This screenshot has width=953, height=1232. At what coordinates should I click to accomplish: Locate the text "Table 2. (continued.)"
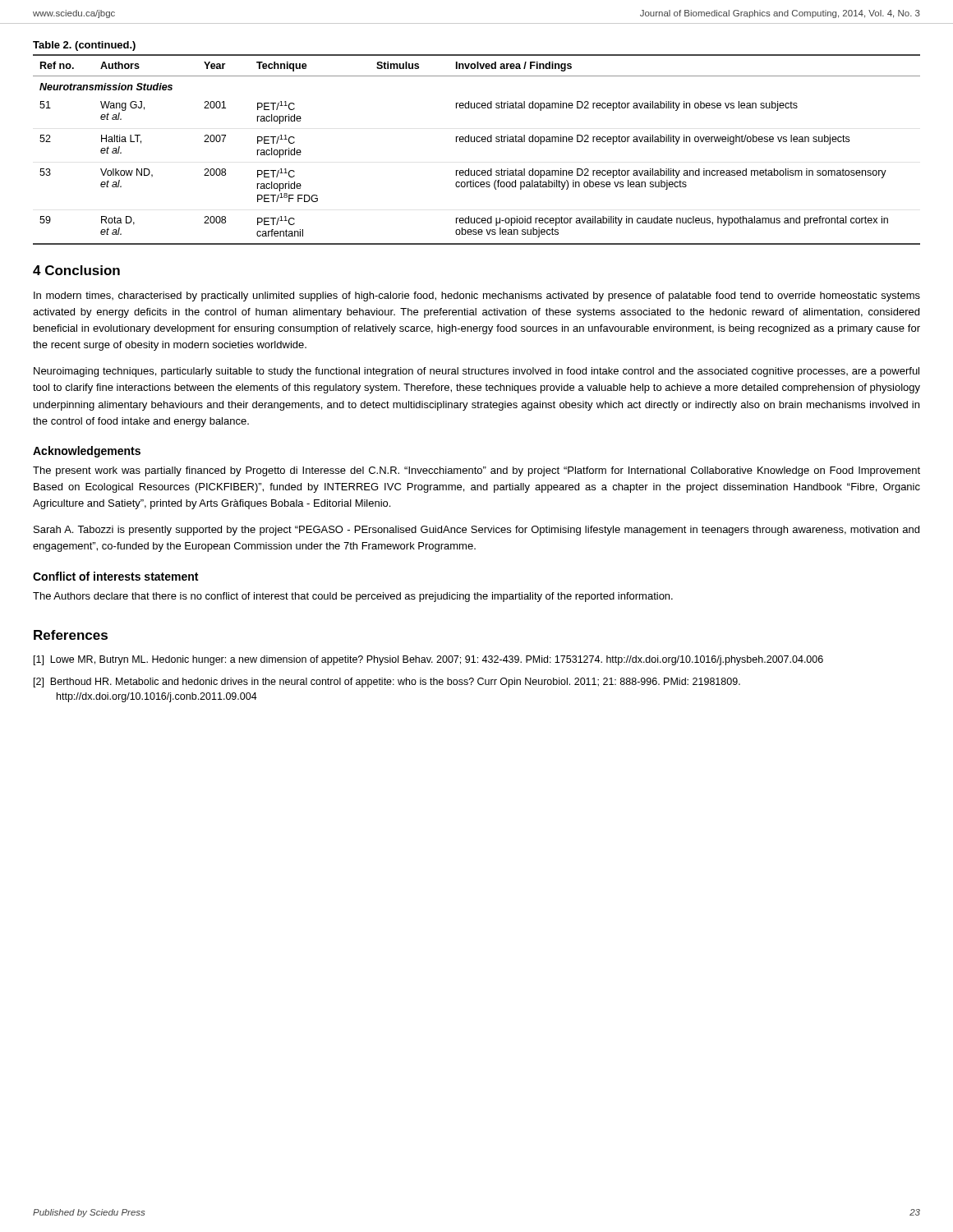[84, 45]
